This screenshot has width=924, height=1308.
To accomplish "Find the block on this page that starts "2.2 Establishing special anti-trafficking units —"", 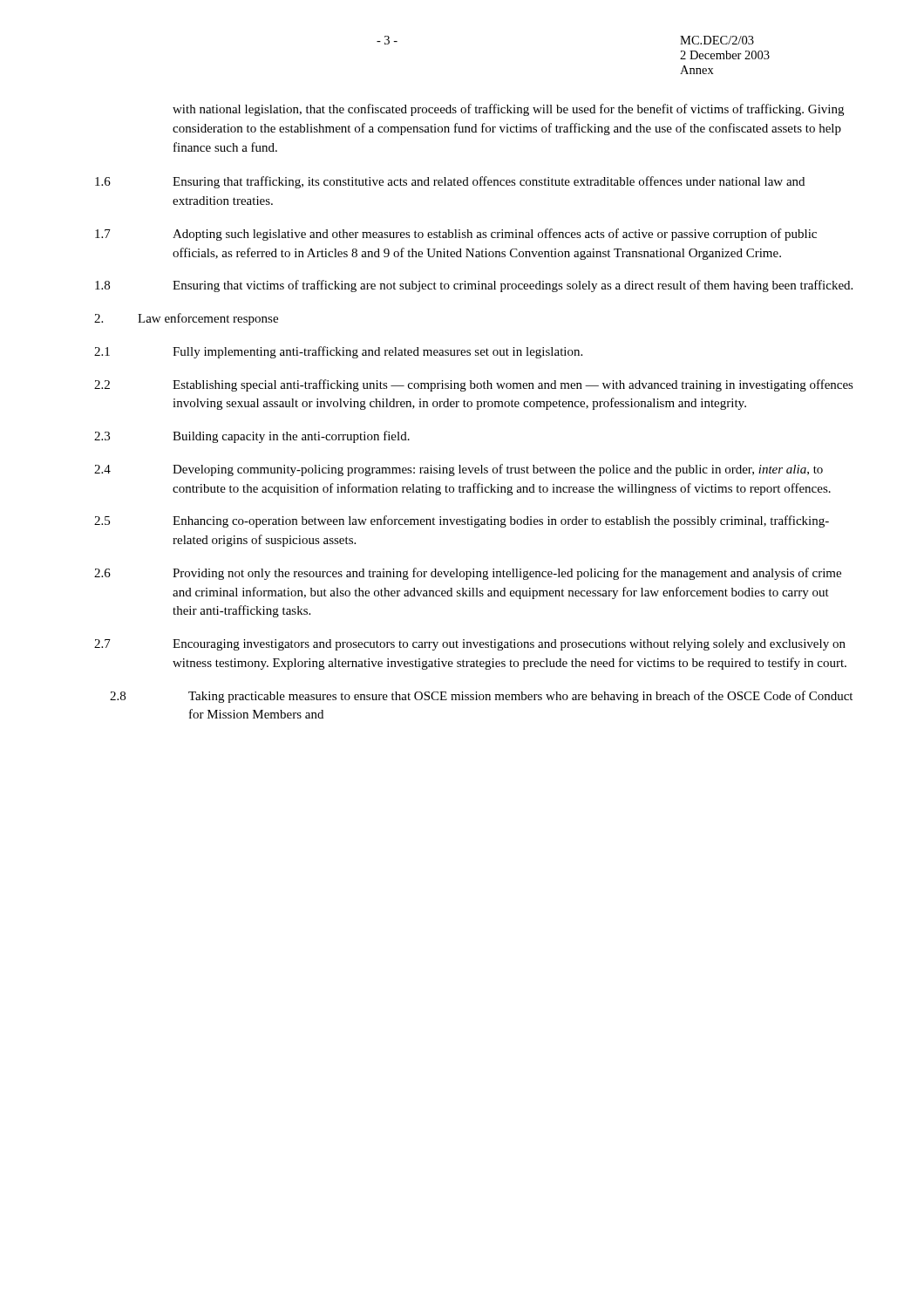I will point(474,394).
